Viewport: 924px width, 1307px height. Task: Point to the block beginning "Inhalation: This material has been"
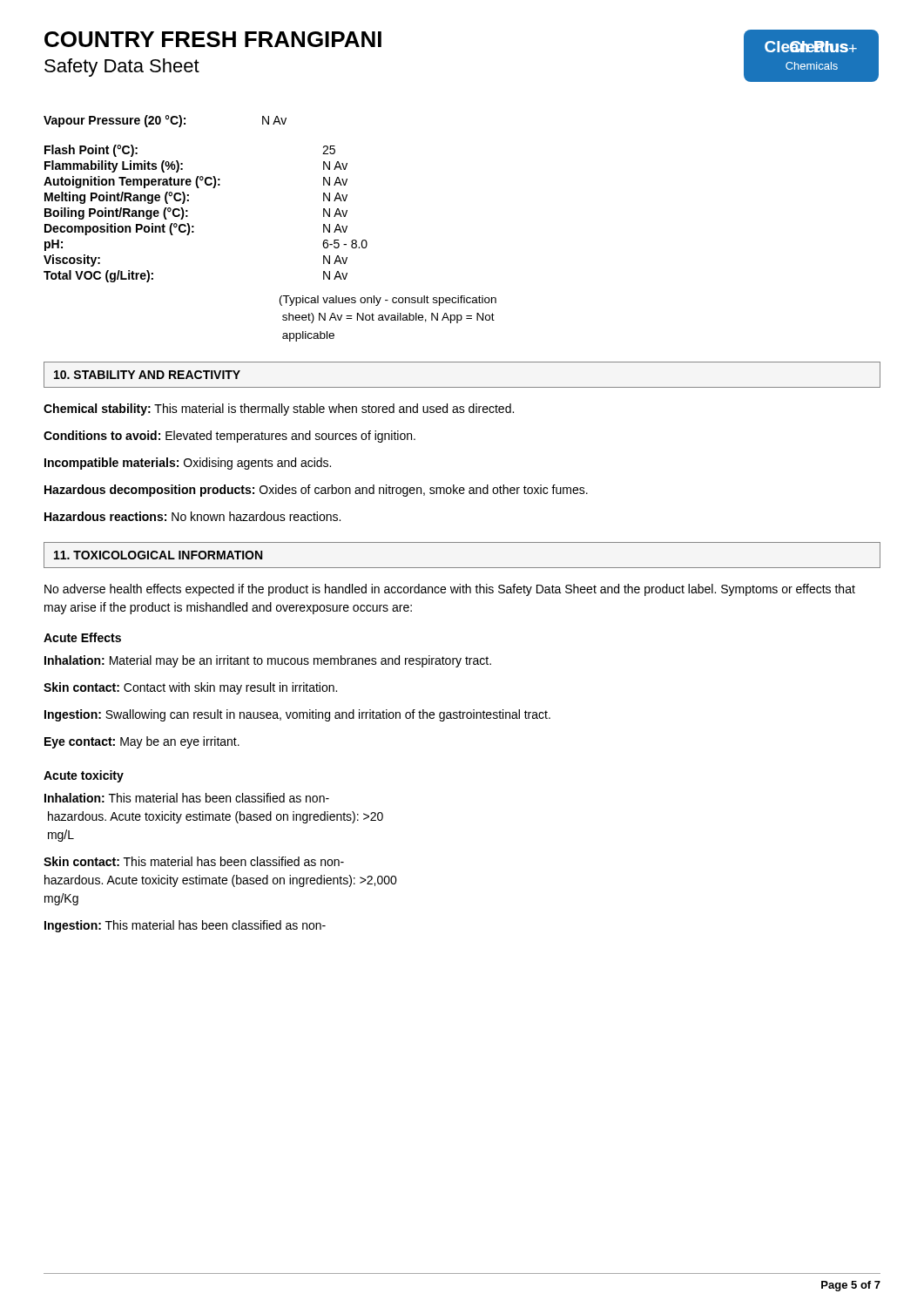click(213, 816)
